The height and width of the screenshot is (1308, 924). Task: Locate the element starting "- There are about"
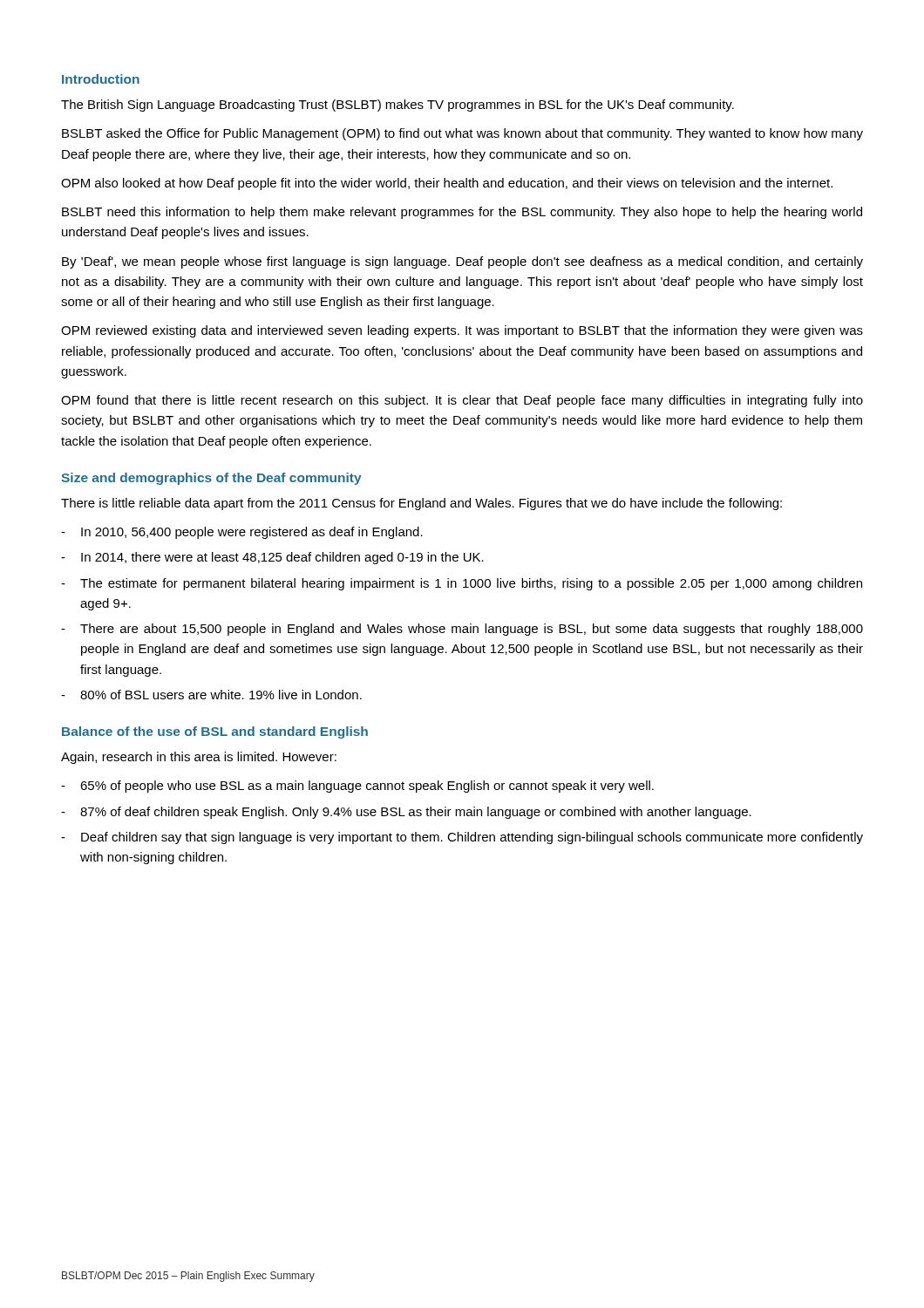[462, 649]
